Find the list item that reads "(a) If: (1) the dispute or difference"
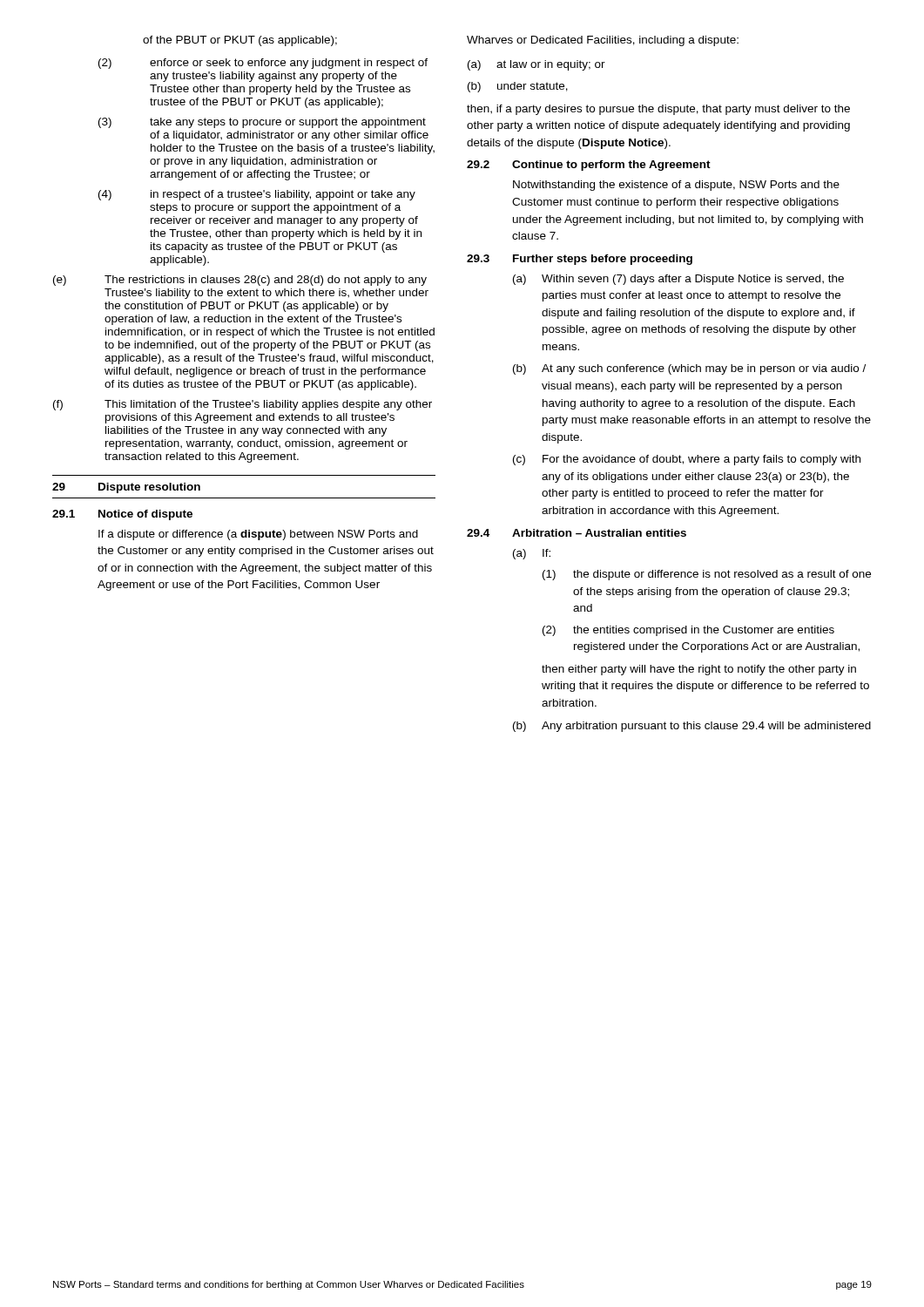The image size is (924, 1307). (x=692, y=628)
